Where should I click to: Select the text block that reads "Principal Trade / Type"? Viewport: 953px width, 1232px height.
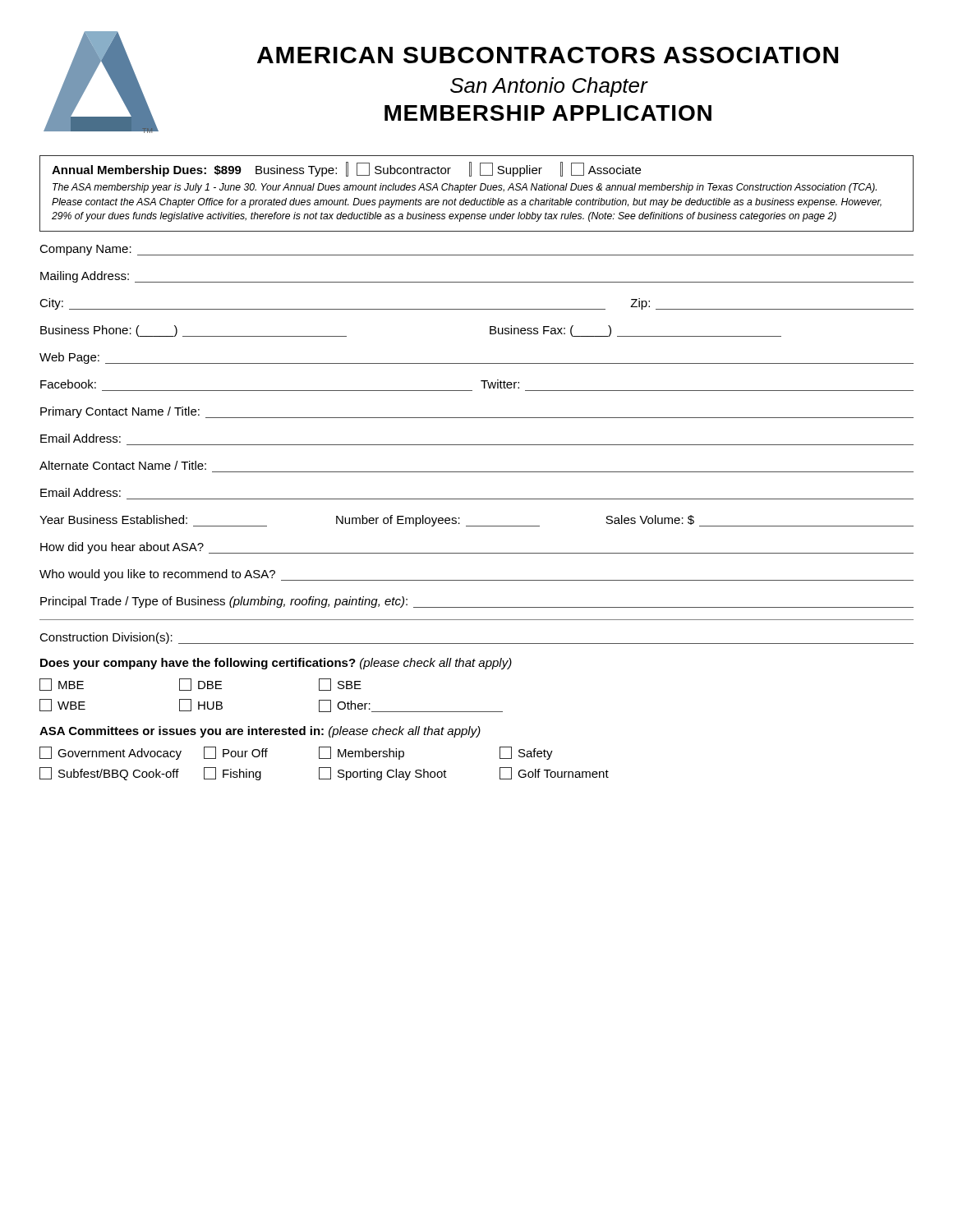(x=476, y=600)
